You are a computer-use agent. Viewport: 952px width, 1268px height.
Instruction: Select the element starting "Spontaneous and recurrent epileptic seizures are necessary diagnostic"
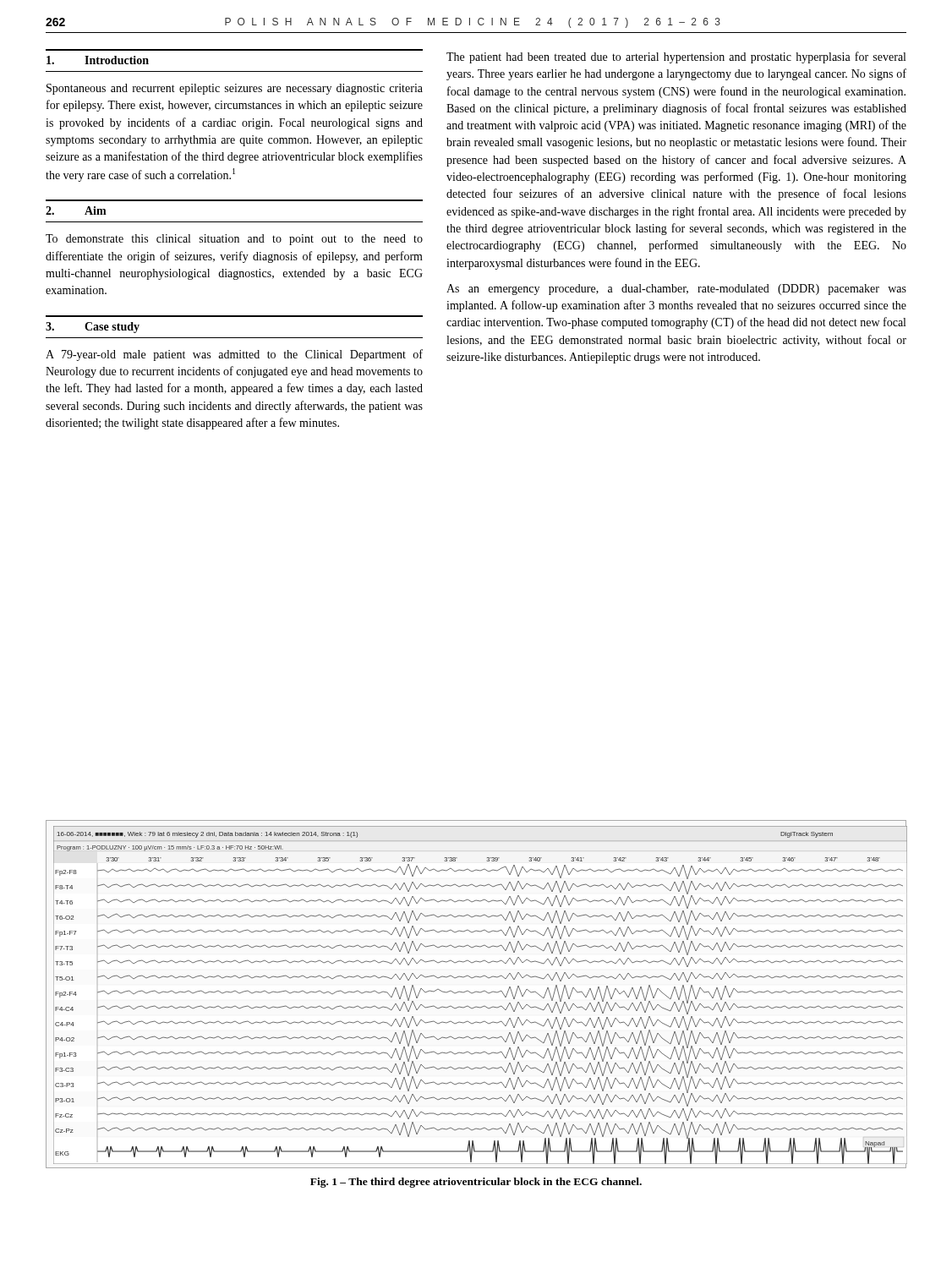234,132
